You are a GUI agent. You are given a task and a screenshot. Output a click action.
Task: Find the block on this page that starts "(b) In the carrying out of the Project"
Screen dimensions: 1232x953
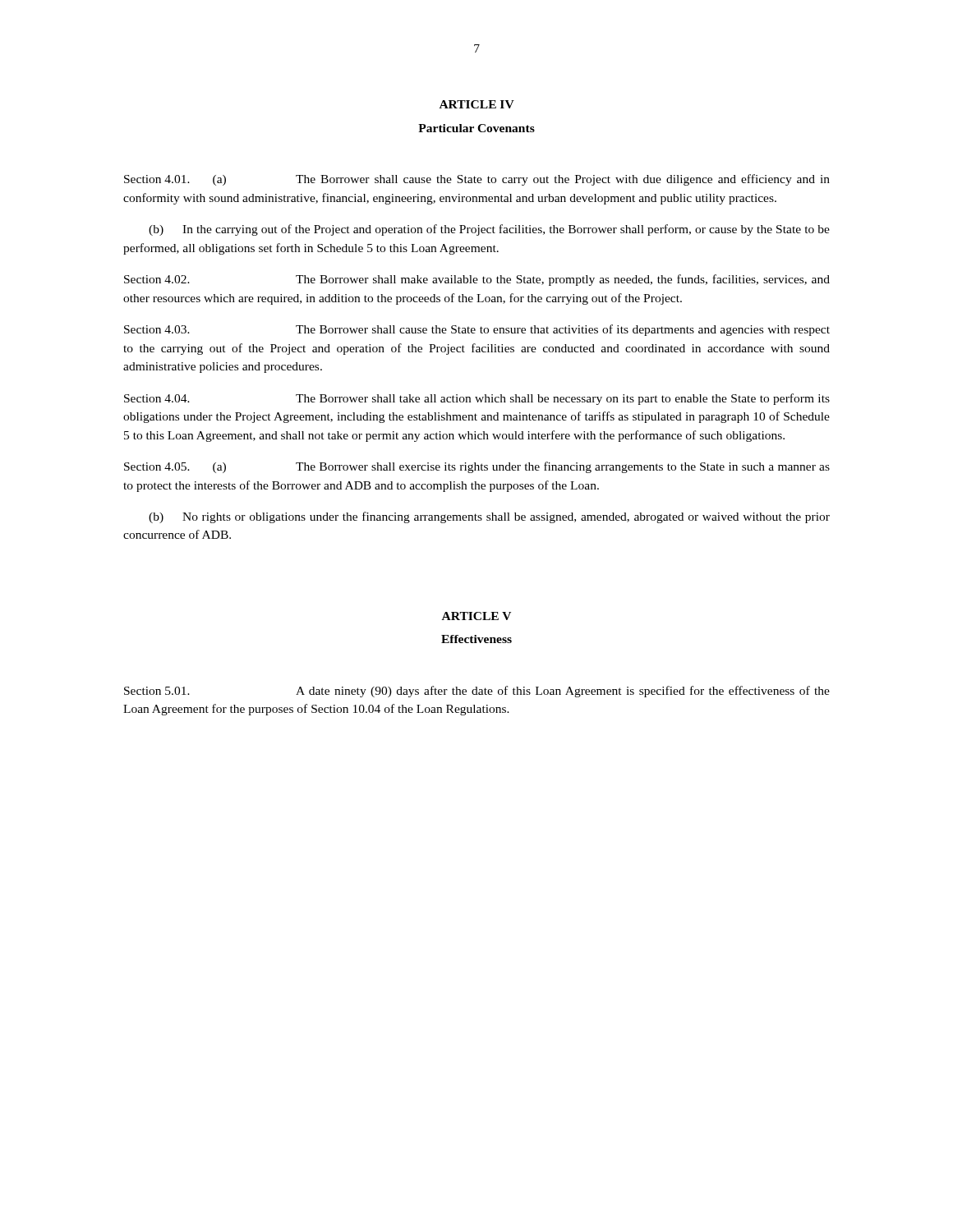point(476,237)
